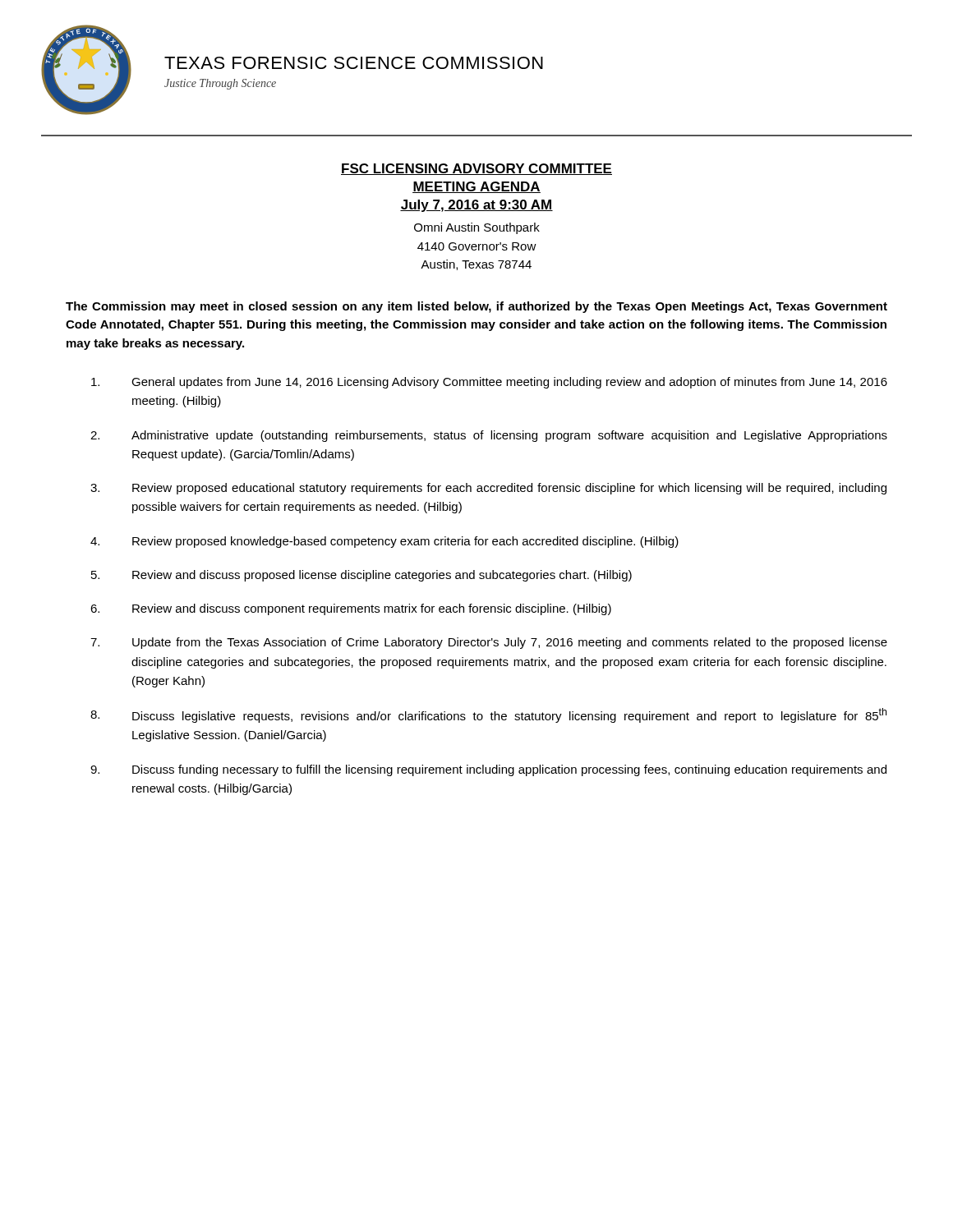
Task: Navigate to the block starting "4. Review proposed knowledge-based competency exam criteria"
Action: click(x=476, y=541)
